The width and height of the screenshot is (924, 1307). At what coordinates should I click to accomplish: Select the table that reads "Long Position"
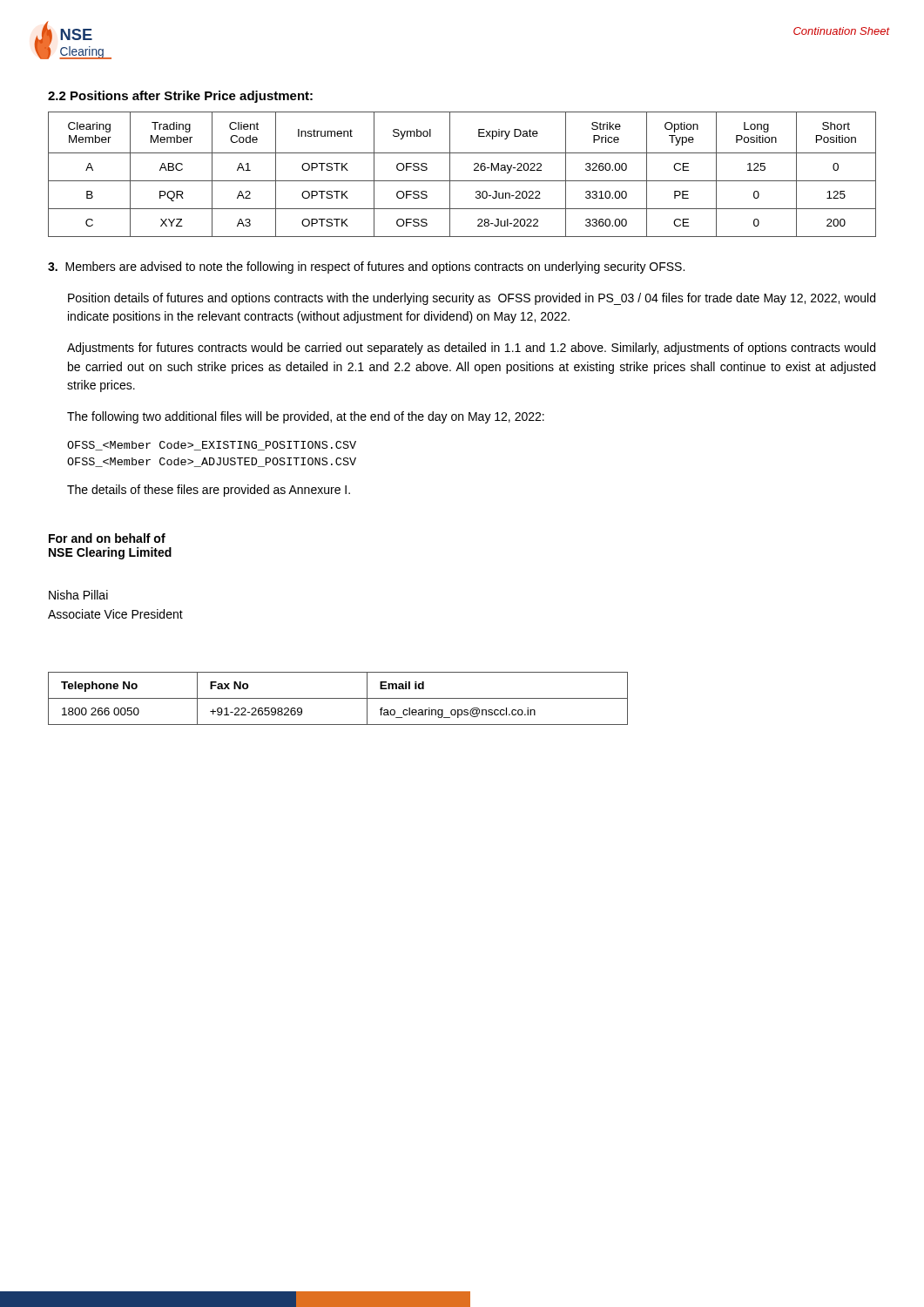coord(462,174)
